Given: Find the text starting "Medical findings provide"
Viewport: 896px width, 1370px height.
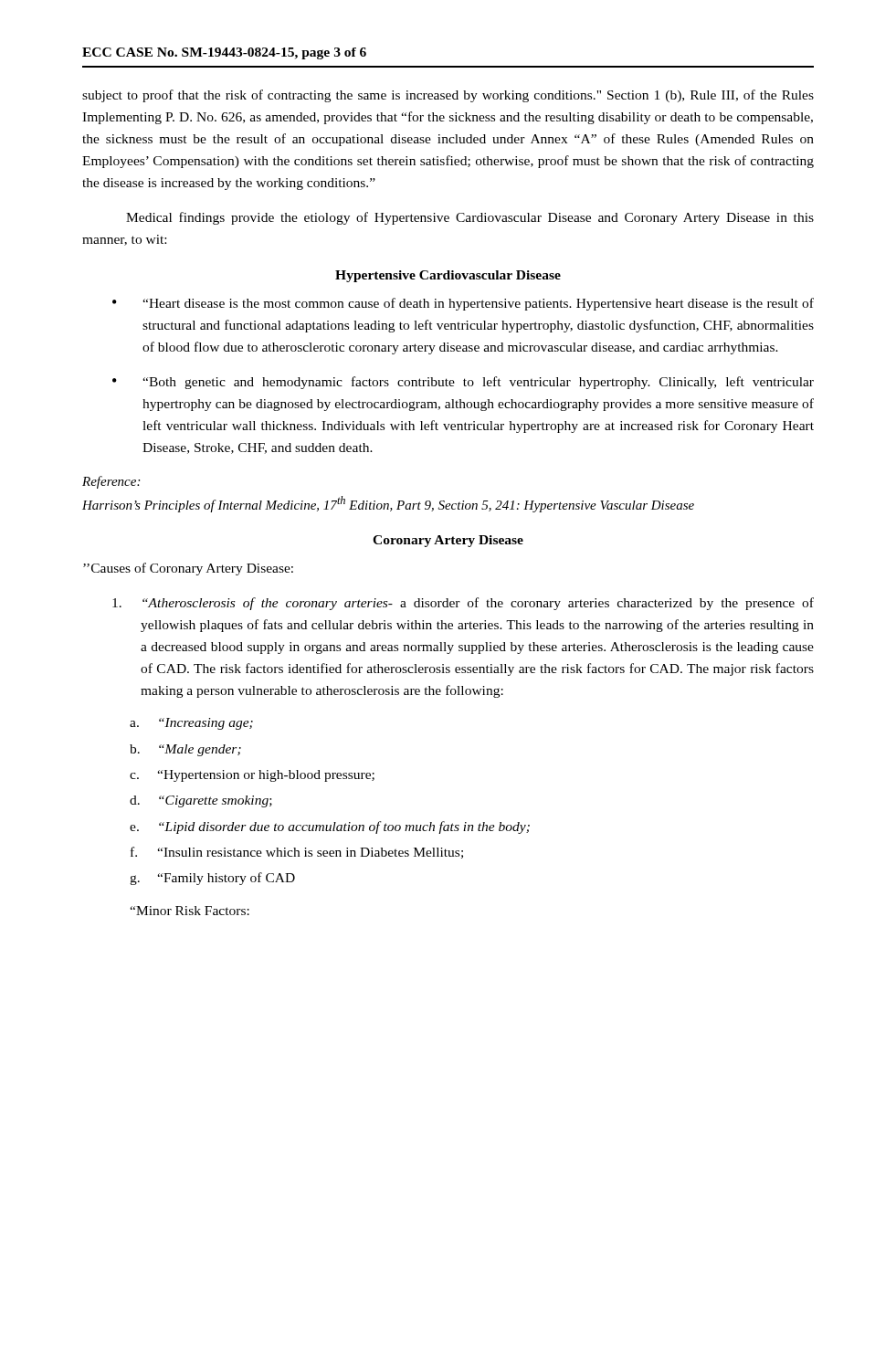Looking at the screenshot, I should click(x=448, y=228).
